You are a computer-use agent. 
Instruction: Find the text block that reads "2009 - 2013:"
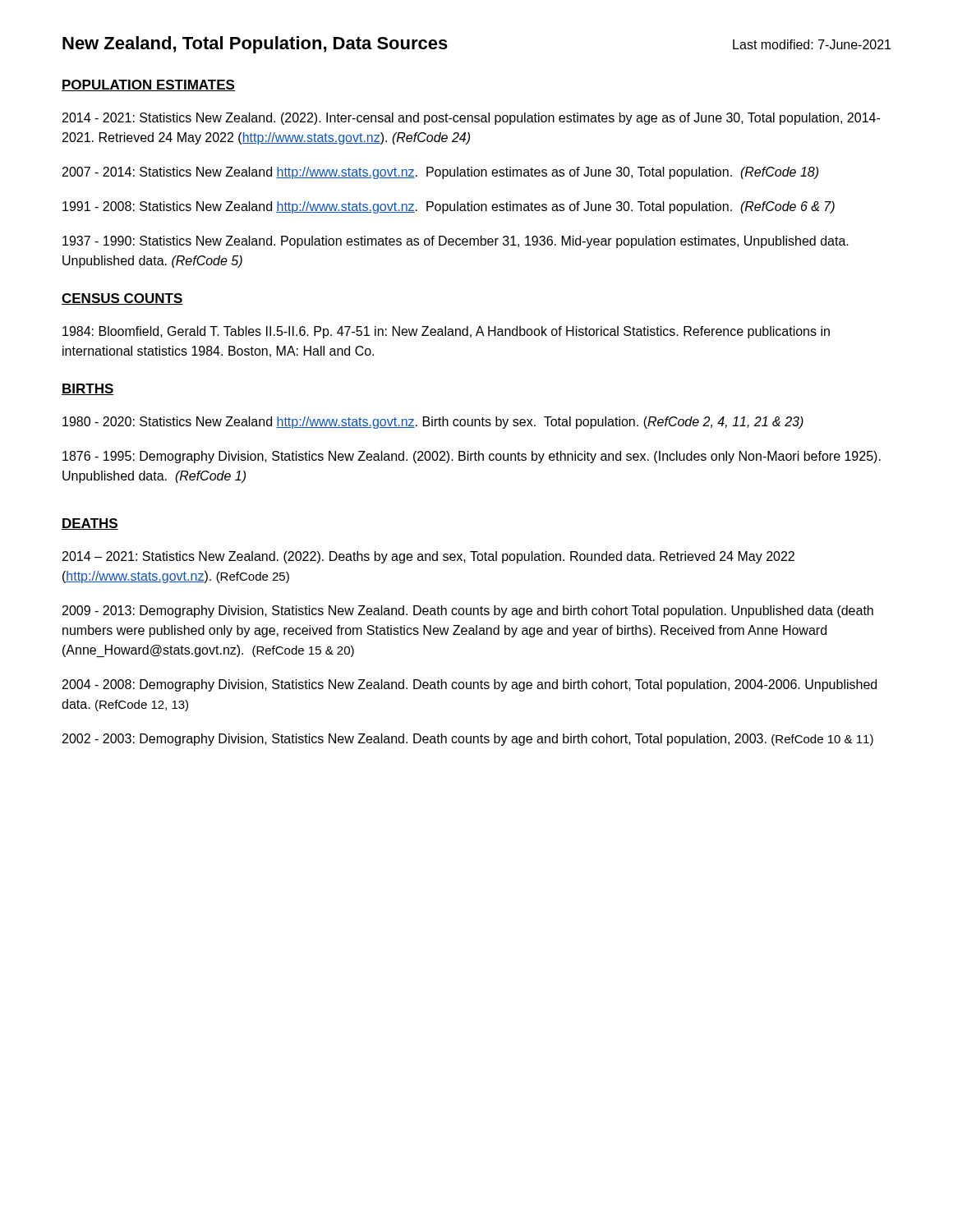pyautogui.click(x=468, y=630)
